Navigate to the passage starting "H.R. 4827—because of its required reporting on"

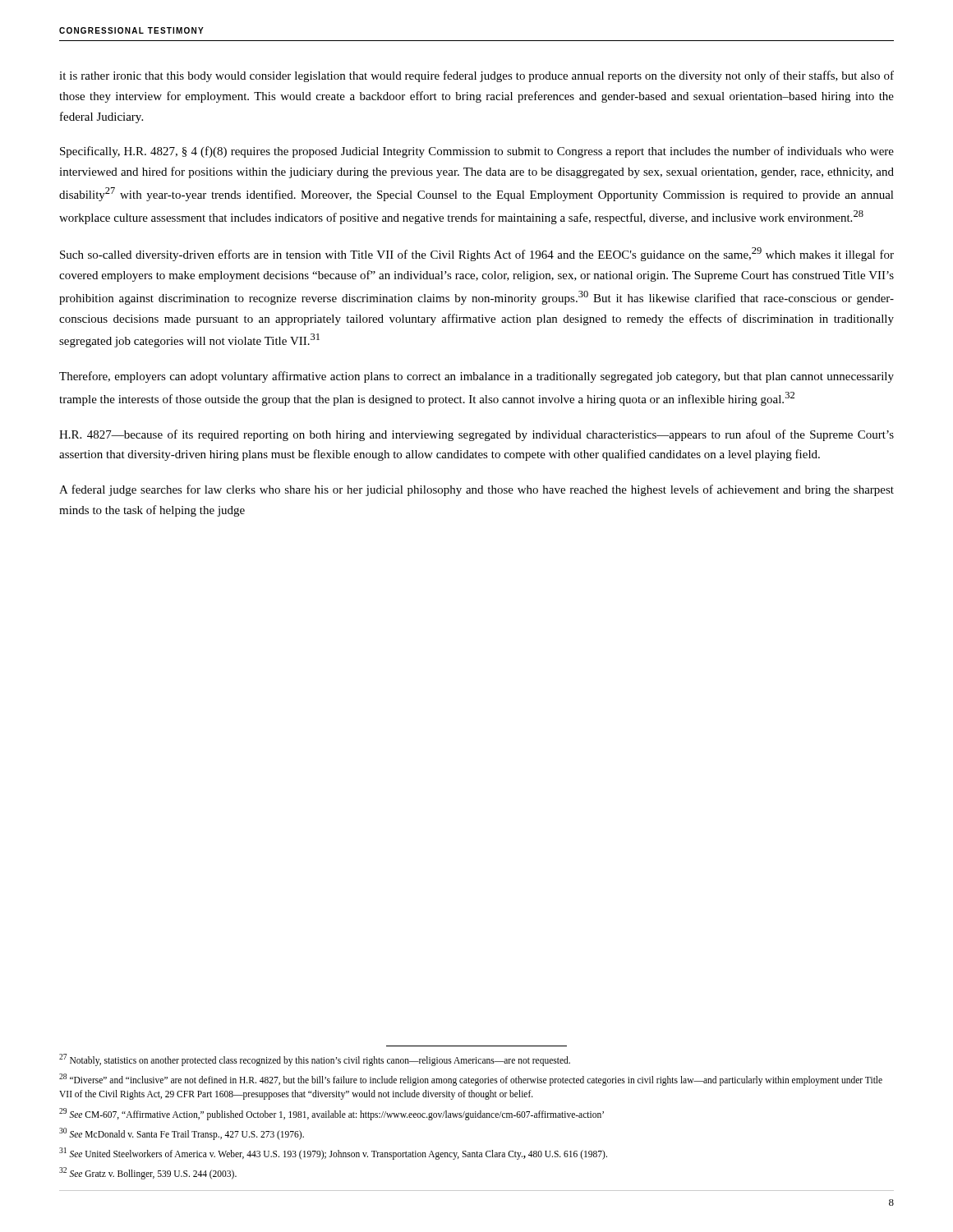coord(476,444)
